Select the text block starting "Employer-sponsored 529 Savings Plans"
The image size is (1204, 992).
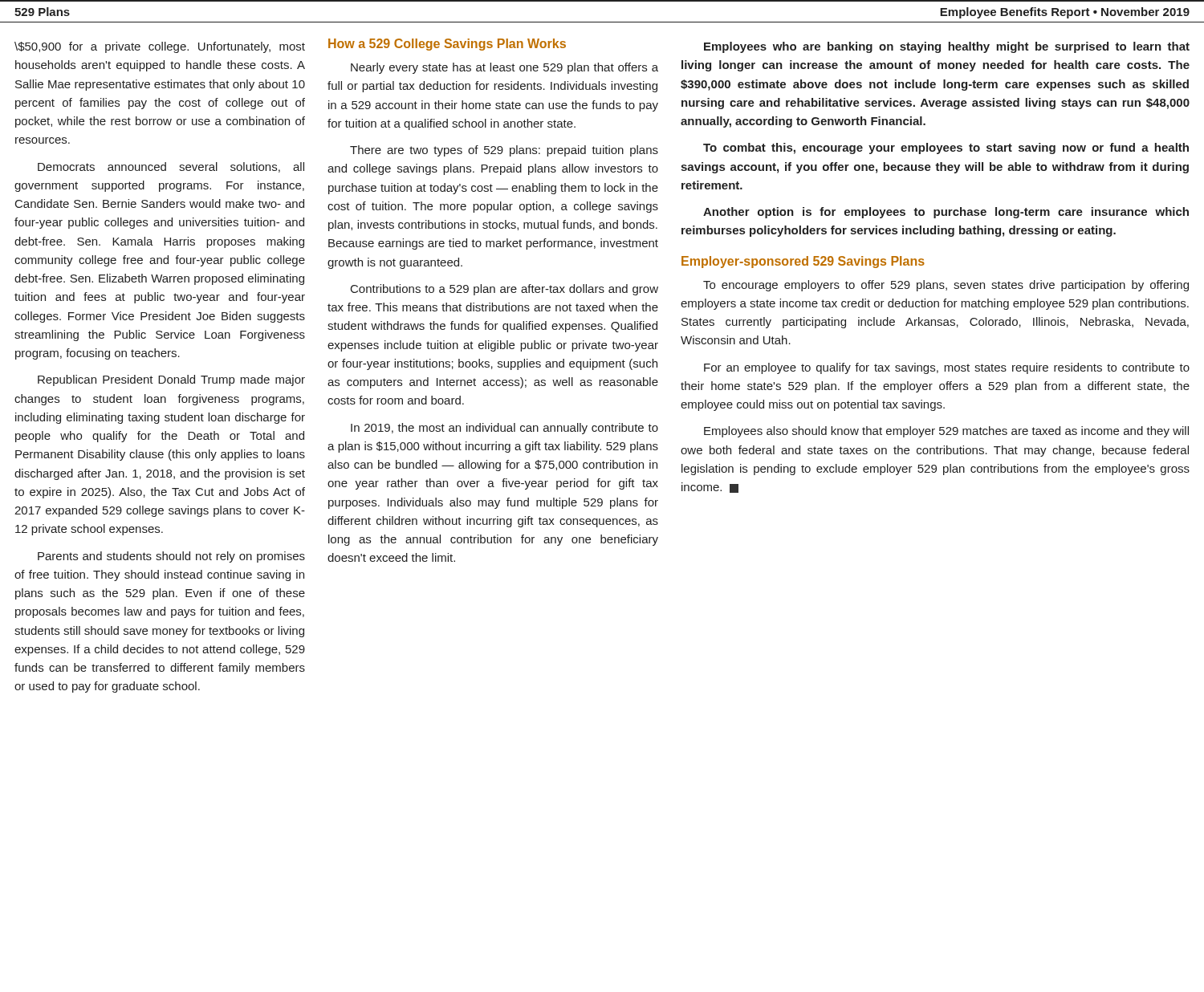(803, 261)
